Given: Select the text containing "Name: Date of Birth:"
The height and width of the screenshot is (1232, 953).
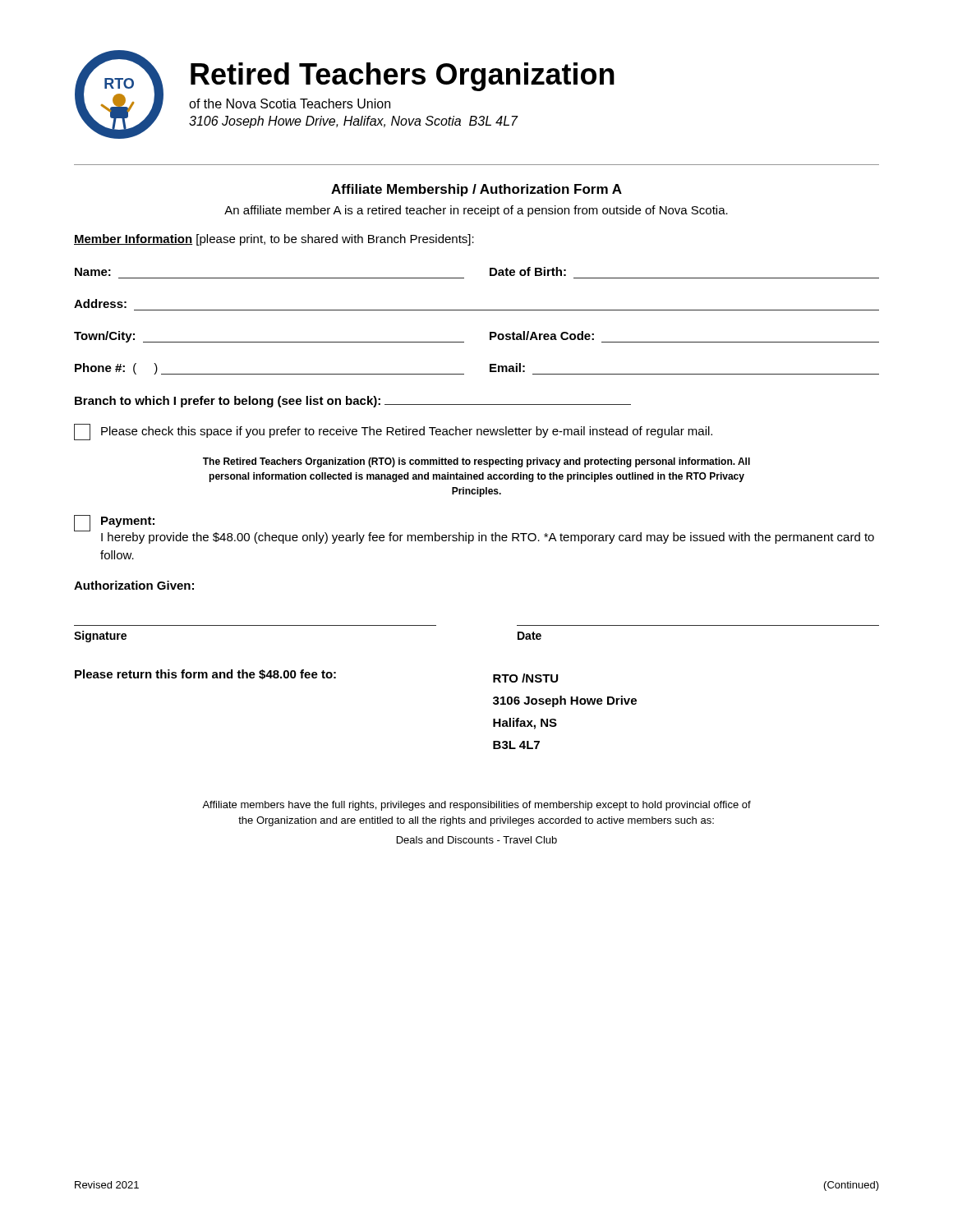Looking at the screenshot, I should click(x=95, y=271).
